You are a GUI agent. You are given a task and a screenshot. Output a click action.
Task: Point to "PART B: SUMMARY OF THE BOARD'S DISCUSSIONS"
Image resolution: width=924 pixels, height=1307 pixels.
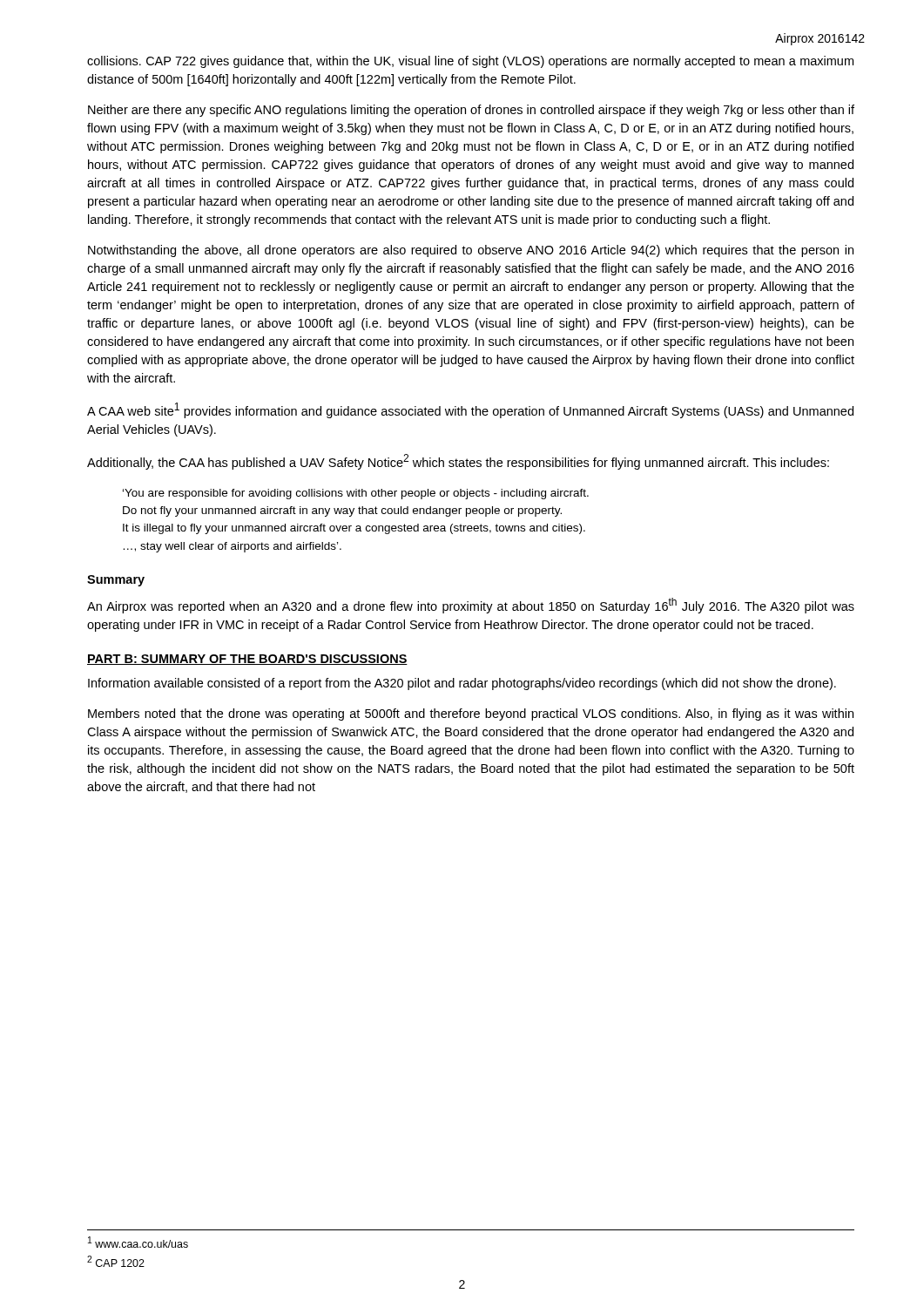point(247,659)
